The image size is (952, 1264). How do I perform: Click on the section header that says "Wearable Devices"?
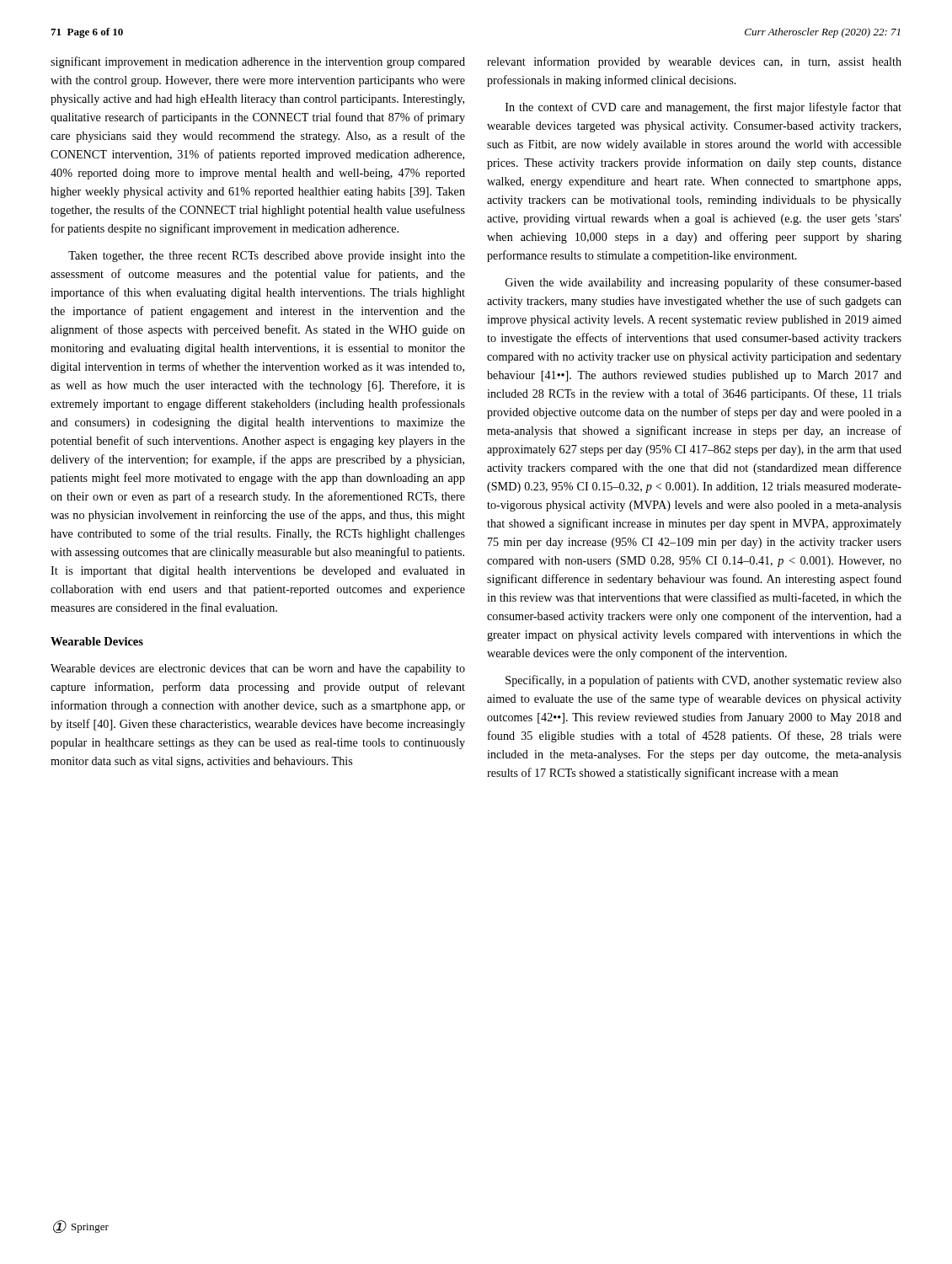pos(97,641)
